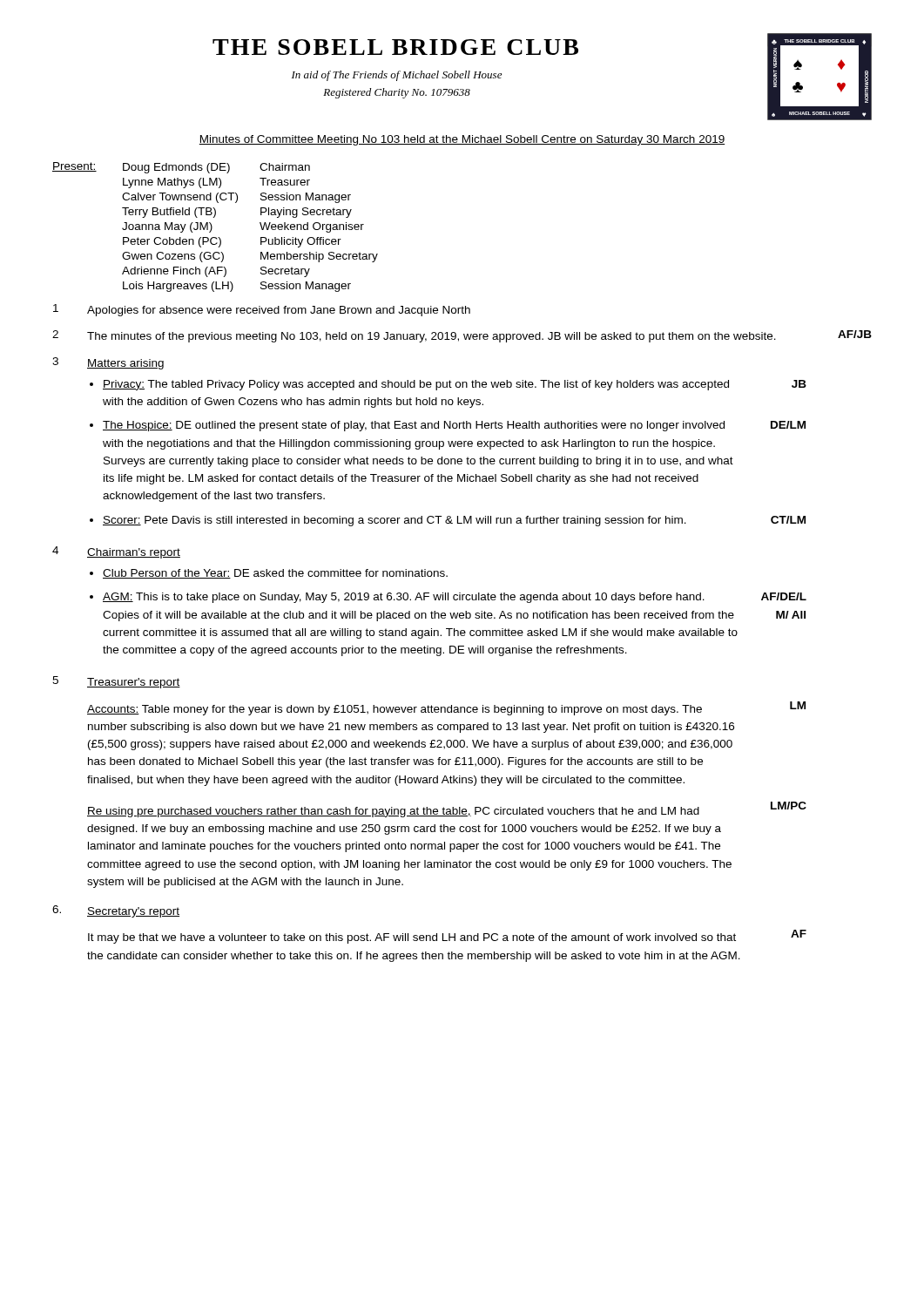Click on the title that reads "THE SOBELL BRIDGE CLUB"
Viewport: 924px width, 1307px height.
397,47
